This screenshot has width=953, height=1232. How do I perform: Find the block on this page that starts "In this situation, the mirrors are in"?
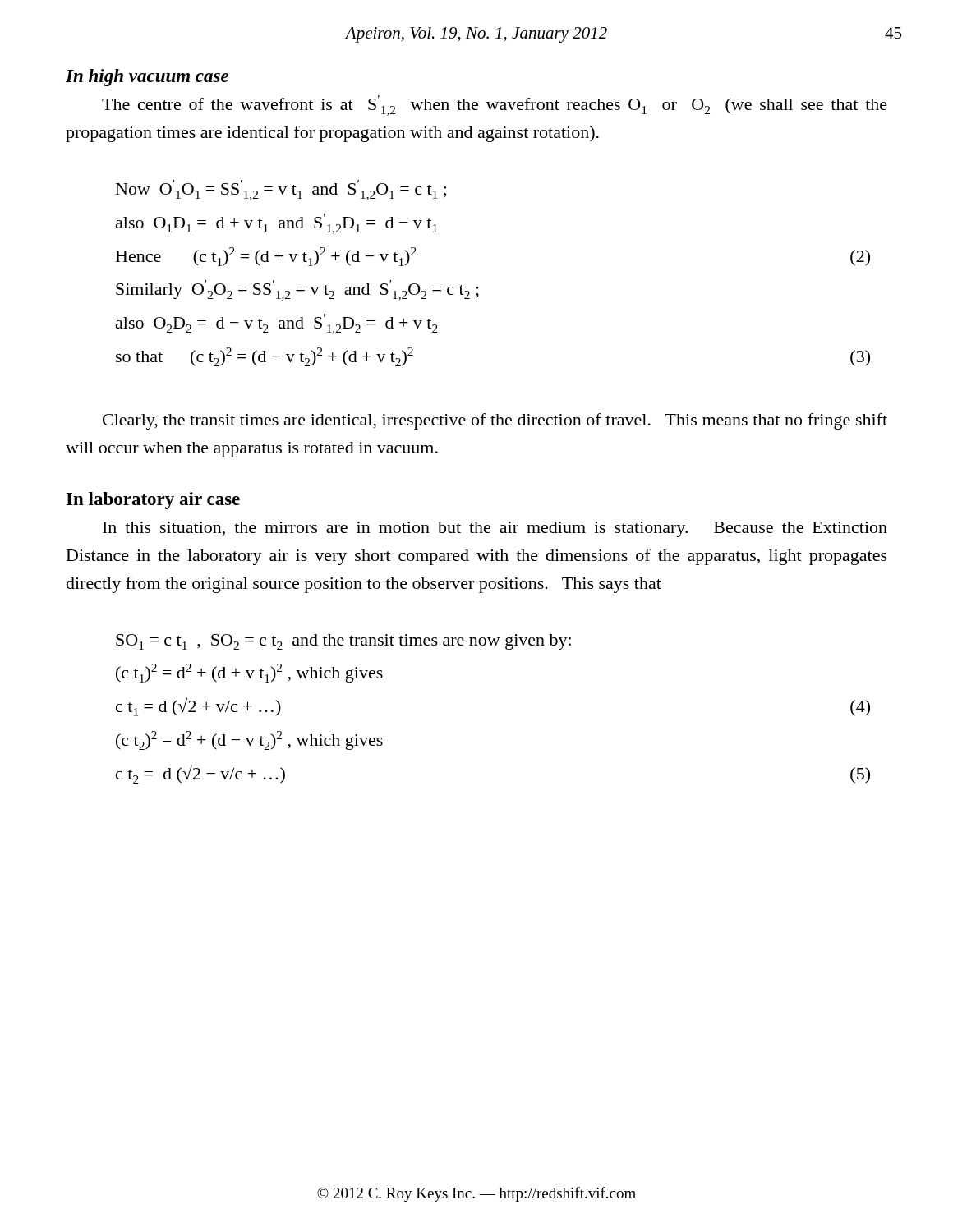(476, 554)
